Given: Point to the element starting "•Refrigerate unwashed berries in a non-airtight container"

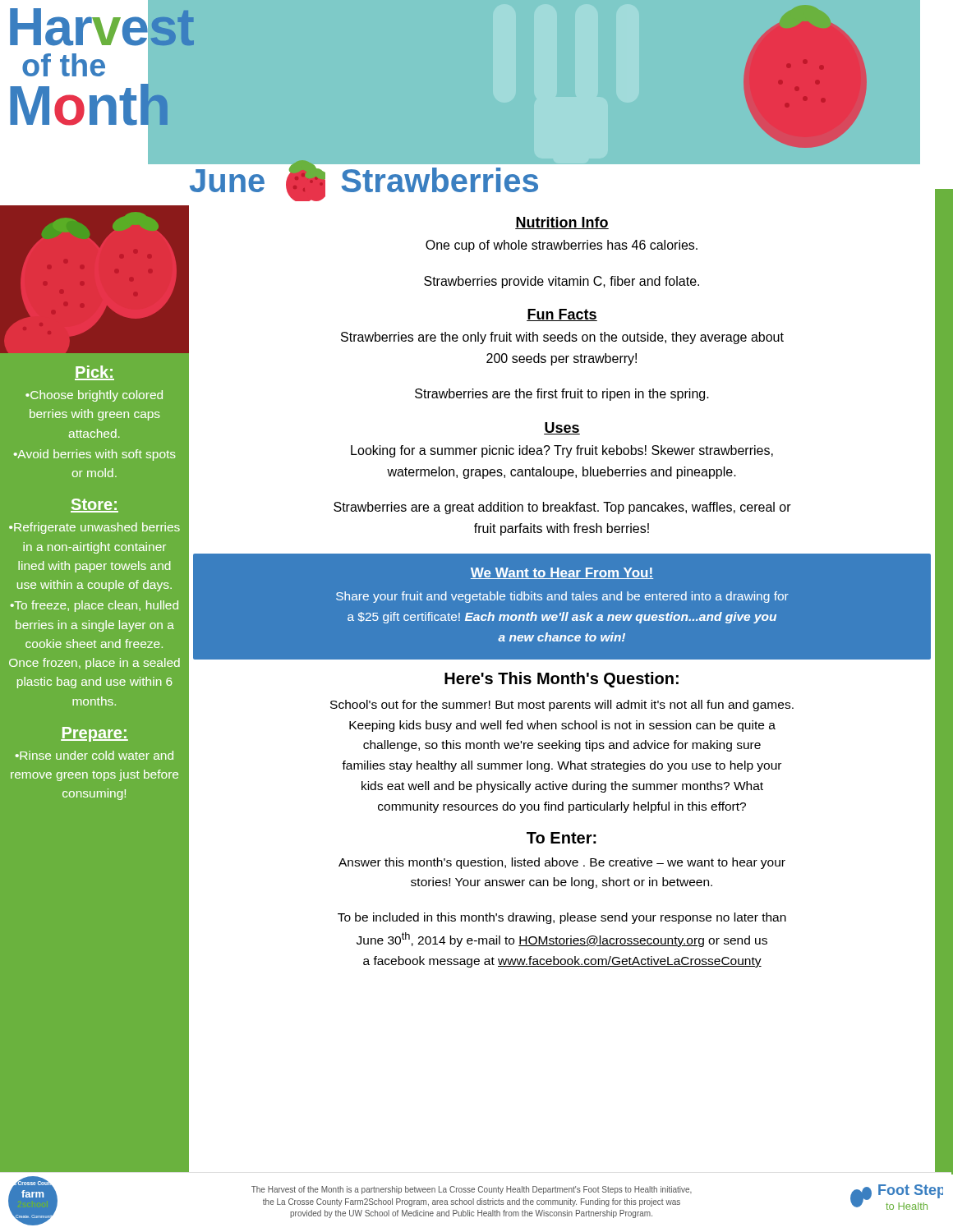Looking at the screenshot, I should point(94,556).
